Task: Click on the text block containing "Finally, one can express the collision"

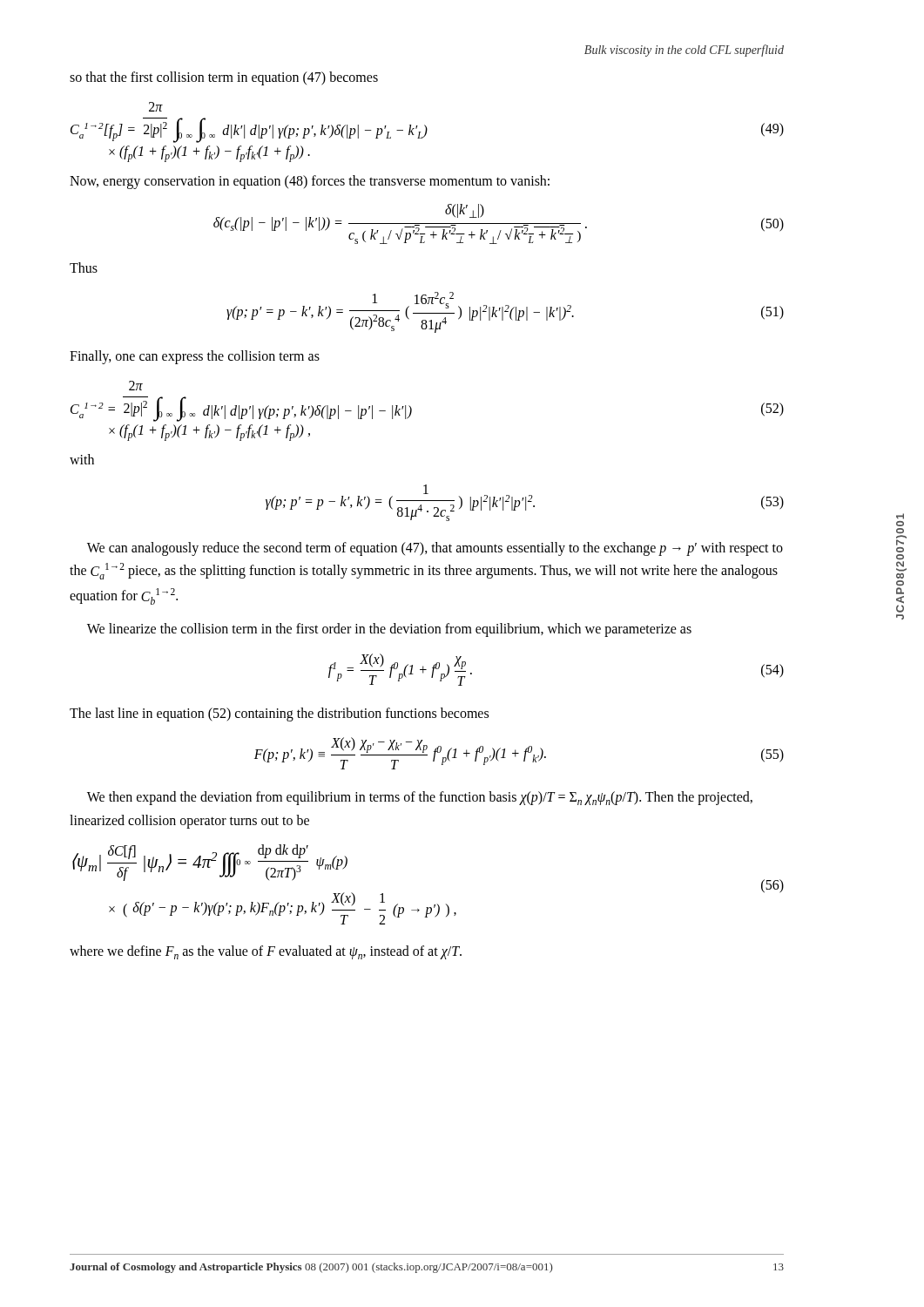Action: pyautogui.click(x=195, y=357)
